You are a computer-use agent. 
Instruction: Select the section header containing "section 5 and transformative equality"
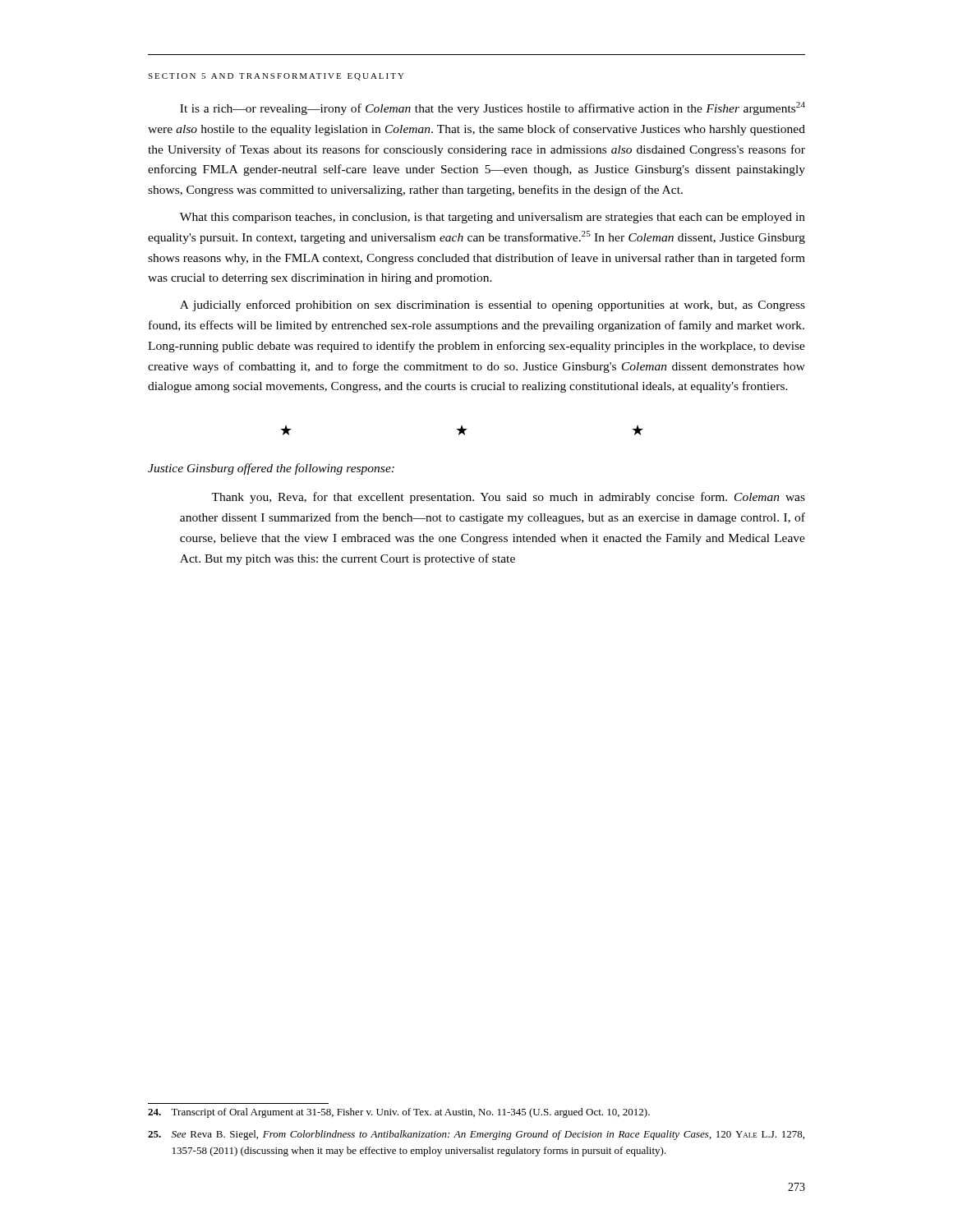(276, 77)
